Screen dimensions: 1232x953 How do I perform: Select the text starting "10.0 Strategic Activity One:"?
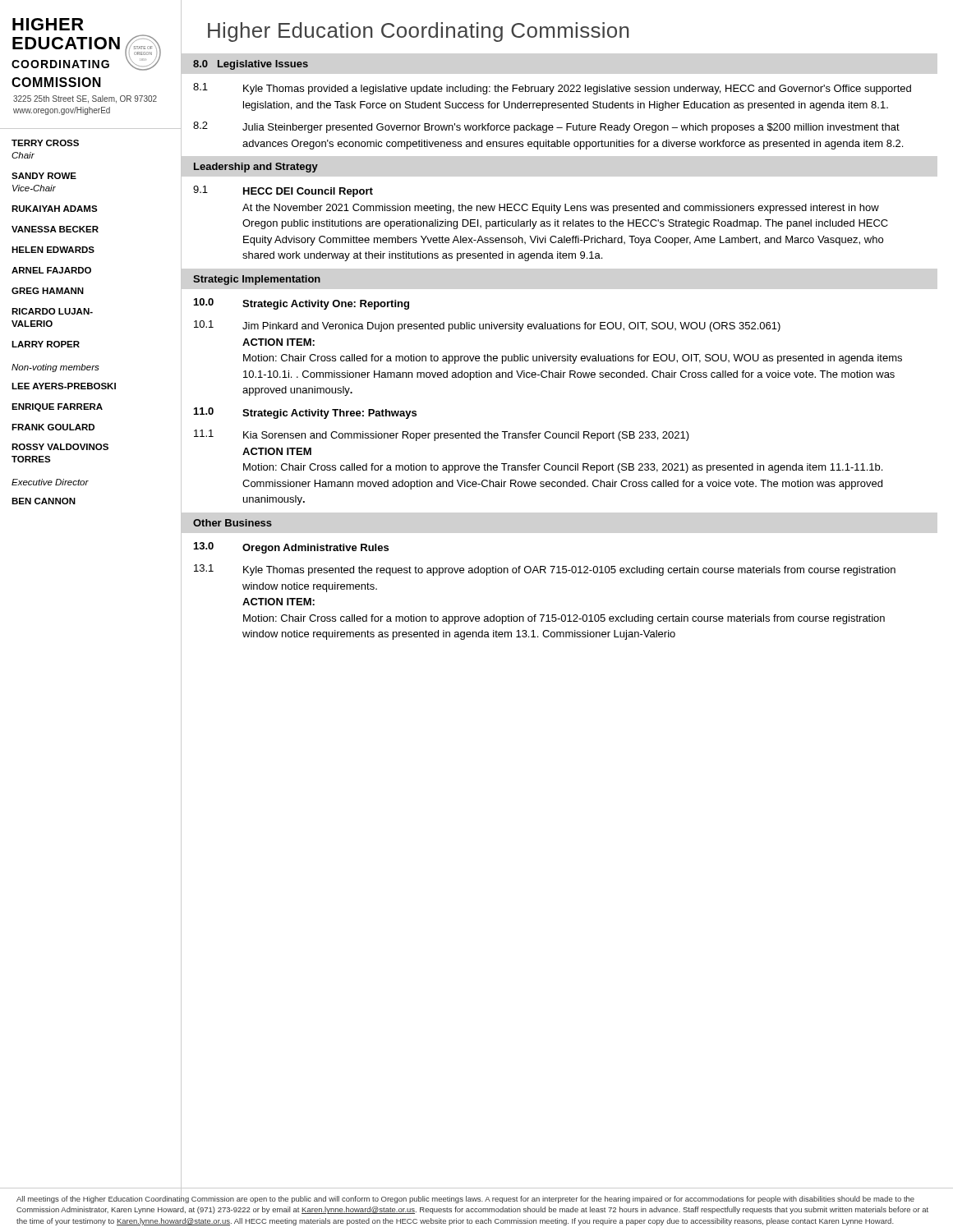[x=302, y=304]
